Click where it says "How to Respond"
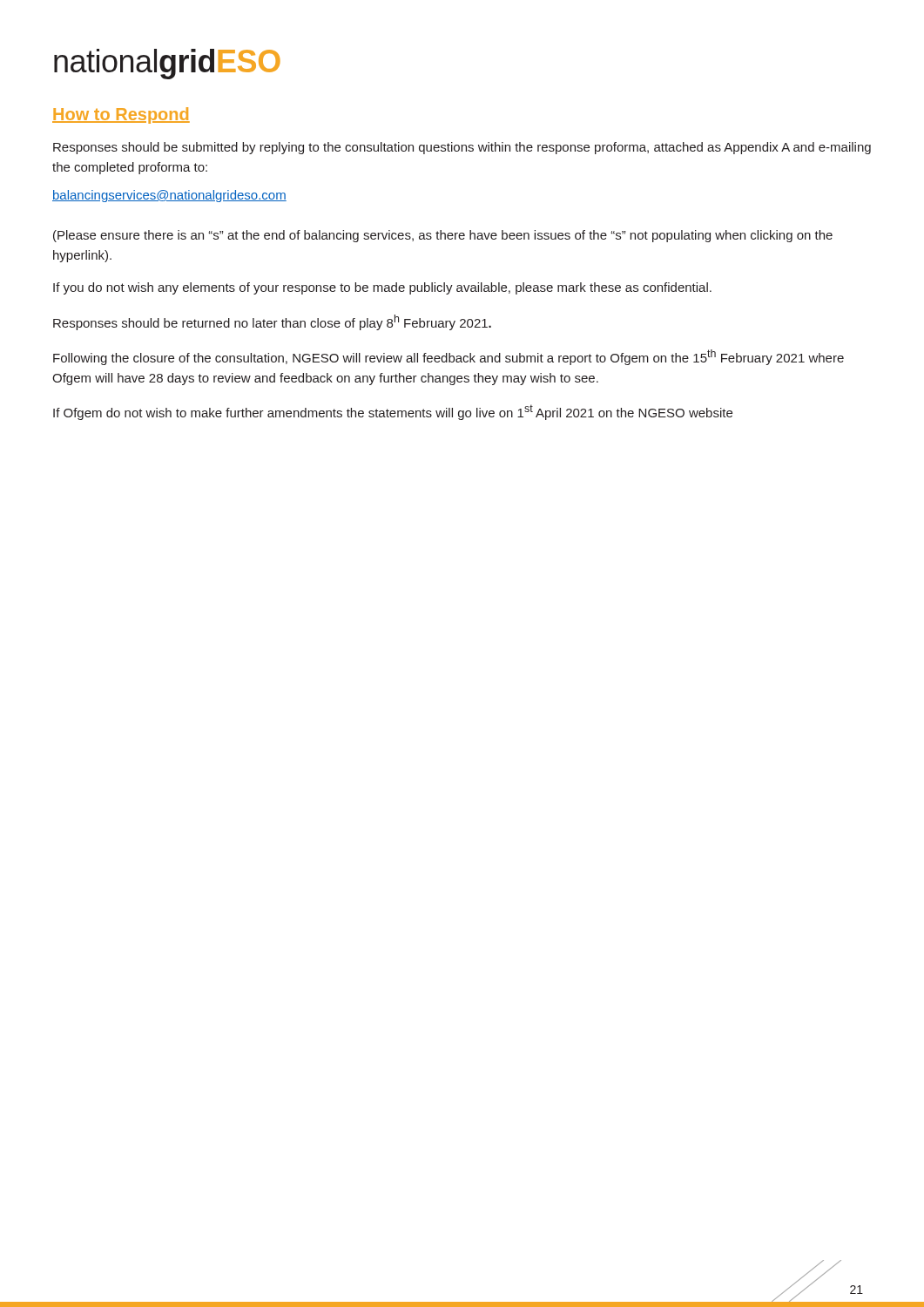The width and height of the screenshot is (924, 1307). [121, 115]
